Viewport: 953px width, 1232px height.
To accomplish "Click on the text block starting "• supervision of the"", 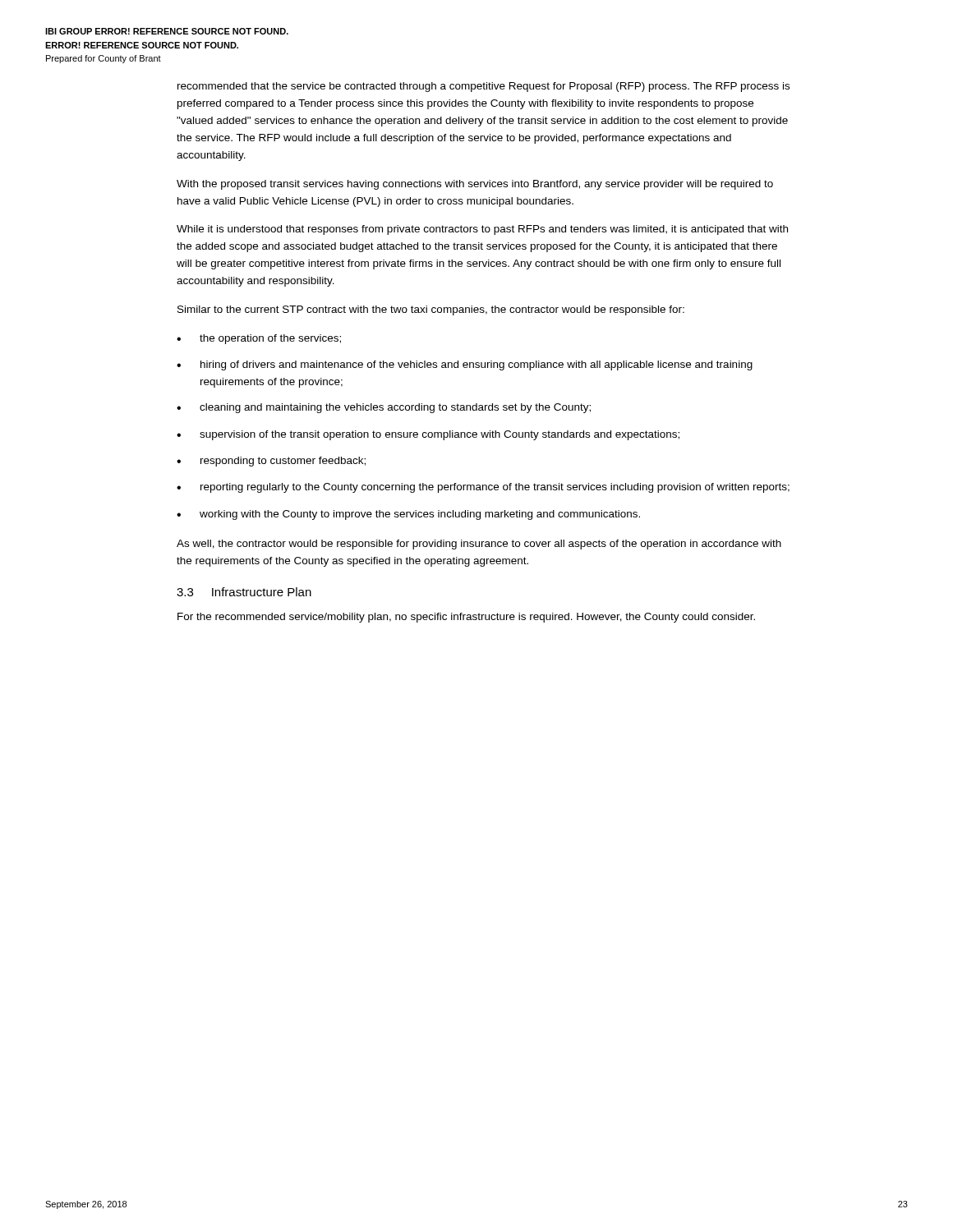I will click(x=485, y=435).
